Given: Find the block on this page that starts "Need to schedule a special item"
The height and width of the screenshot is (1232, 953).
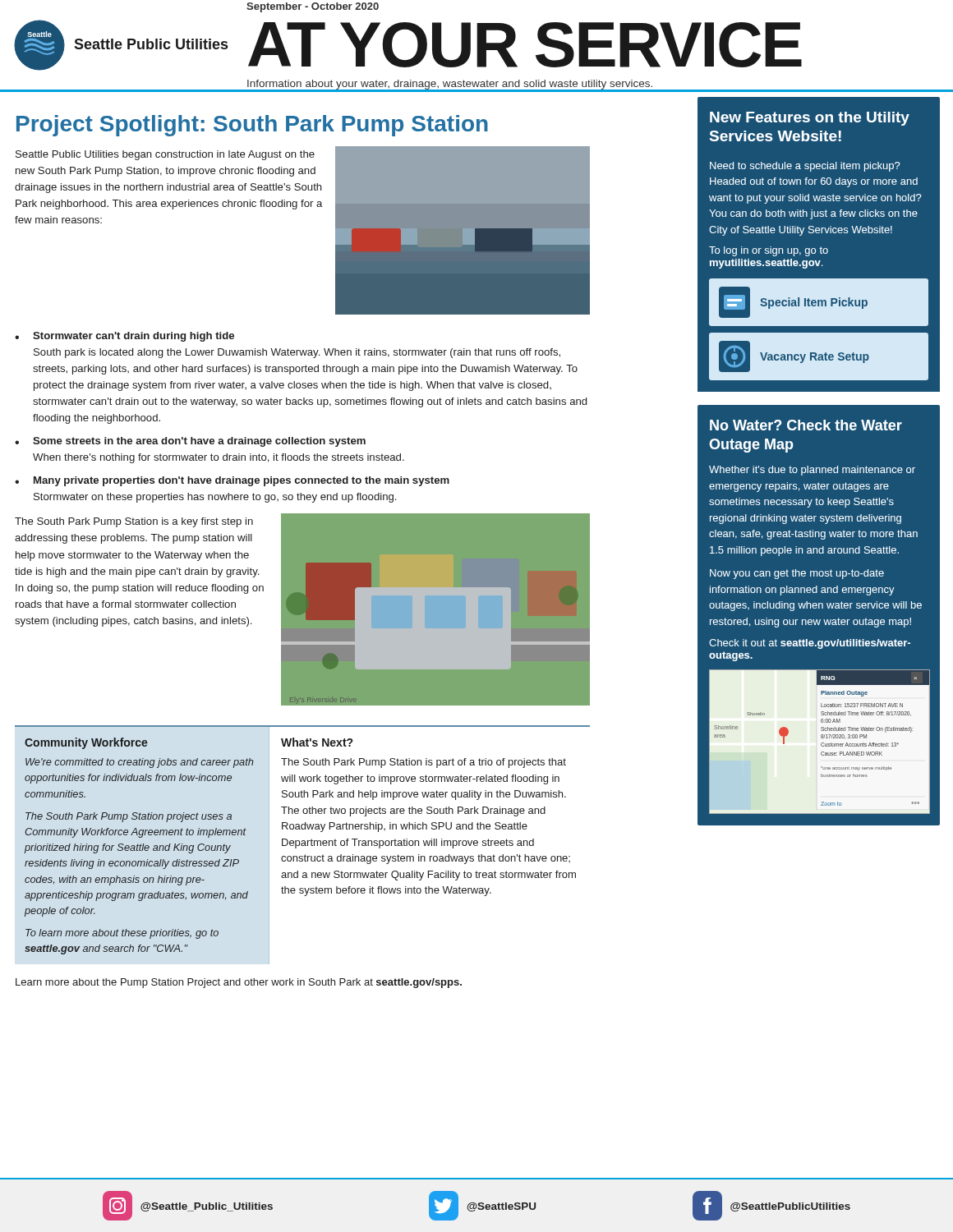Looking at the screenshot, I should [x=815, y=197].
